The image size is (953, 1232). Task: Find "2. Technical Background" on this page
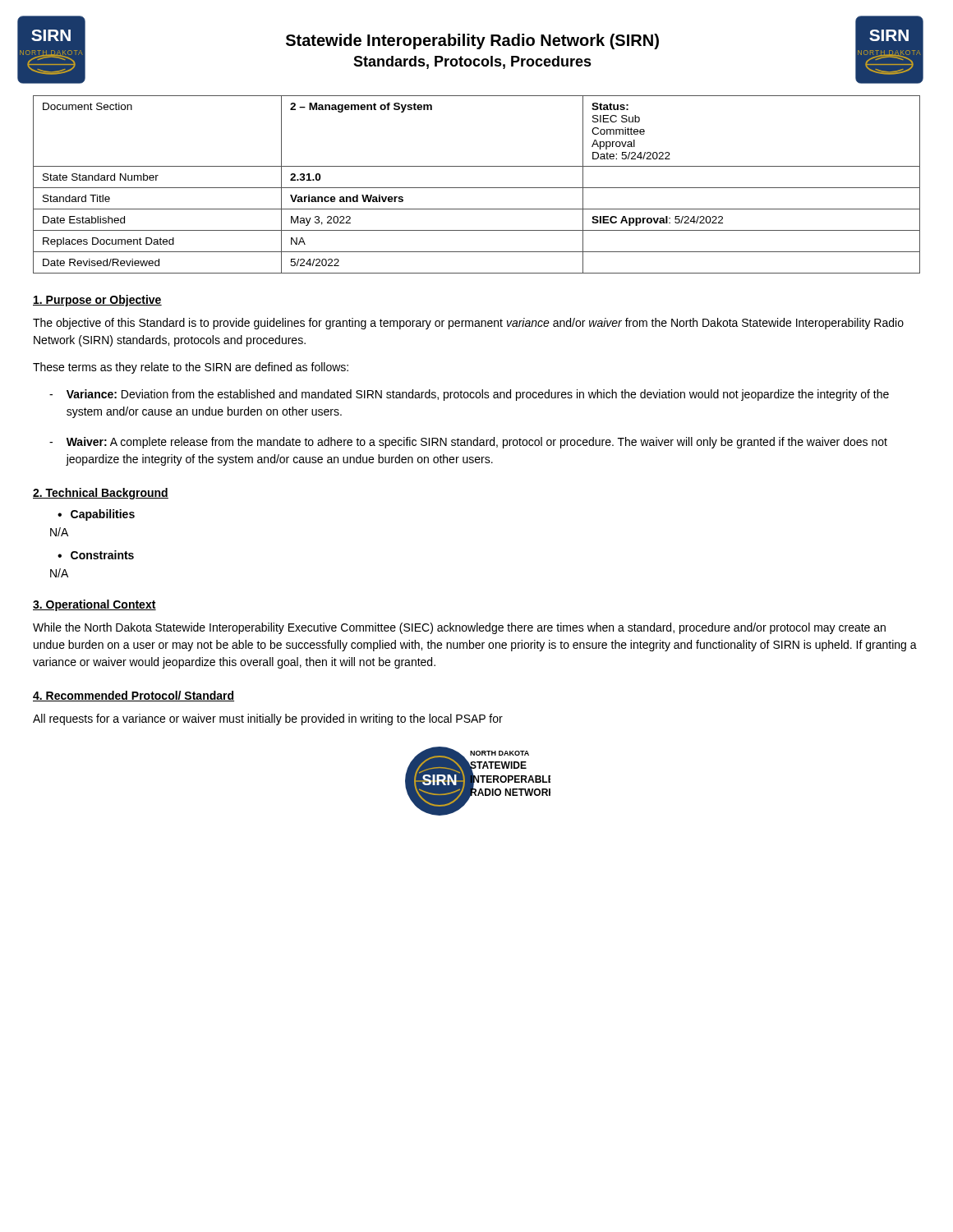pos(101,494)
